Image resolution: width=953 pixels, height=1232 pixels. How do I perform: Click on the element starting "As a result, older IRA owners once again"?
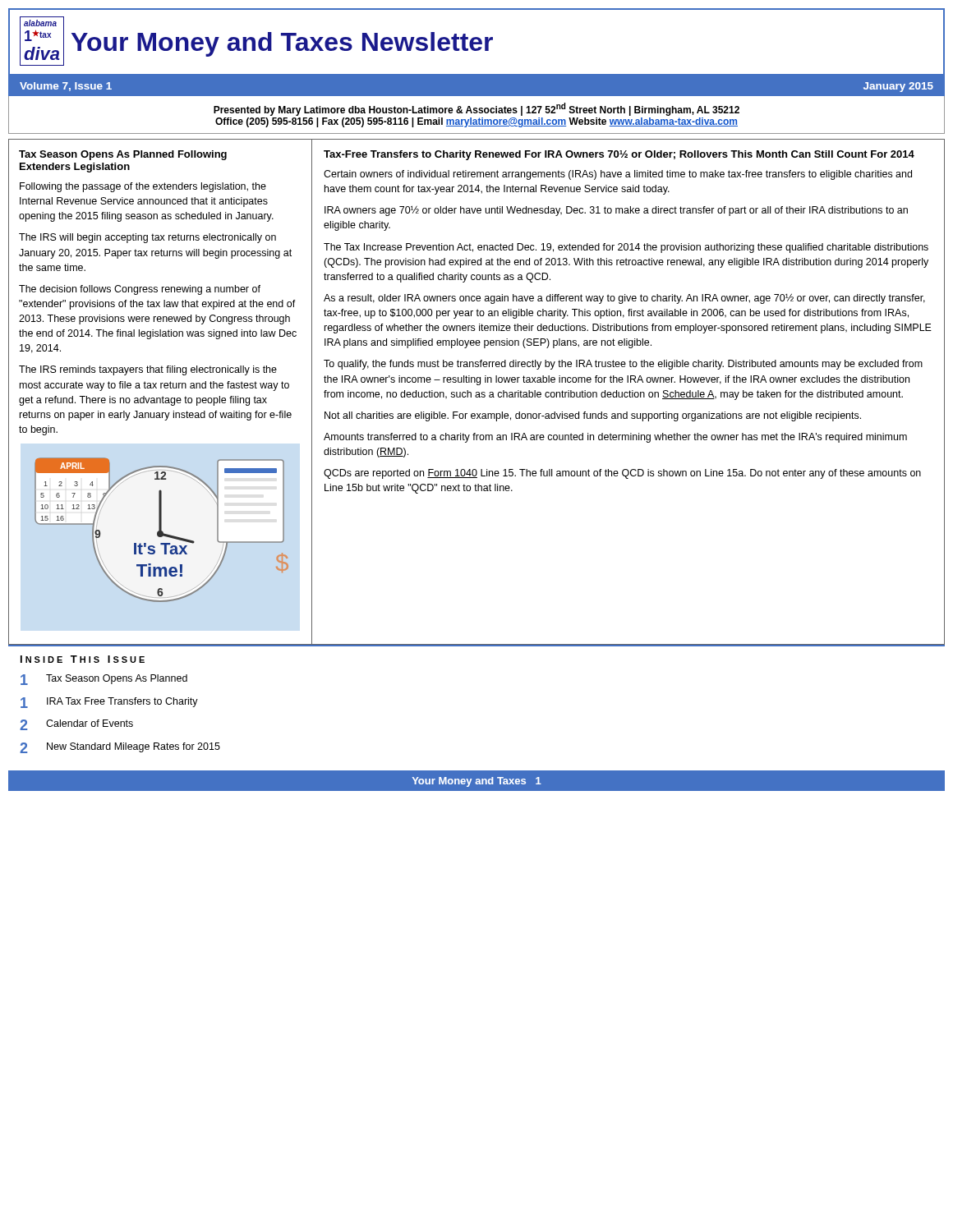628,320
